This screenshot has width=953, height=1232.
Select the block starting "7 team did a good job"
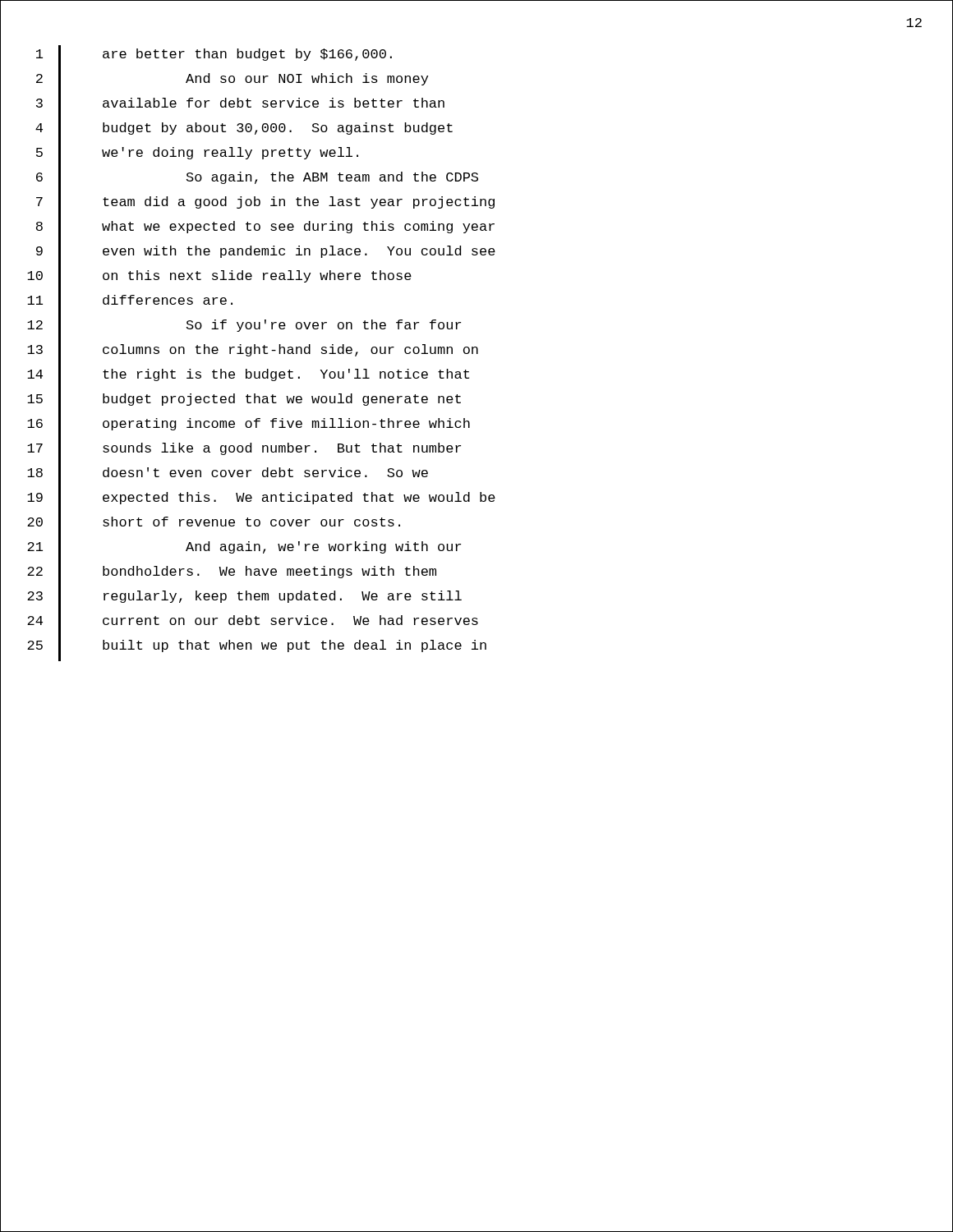[x=248, y=205]
